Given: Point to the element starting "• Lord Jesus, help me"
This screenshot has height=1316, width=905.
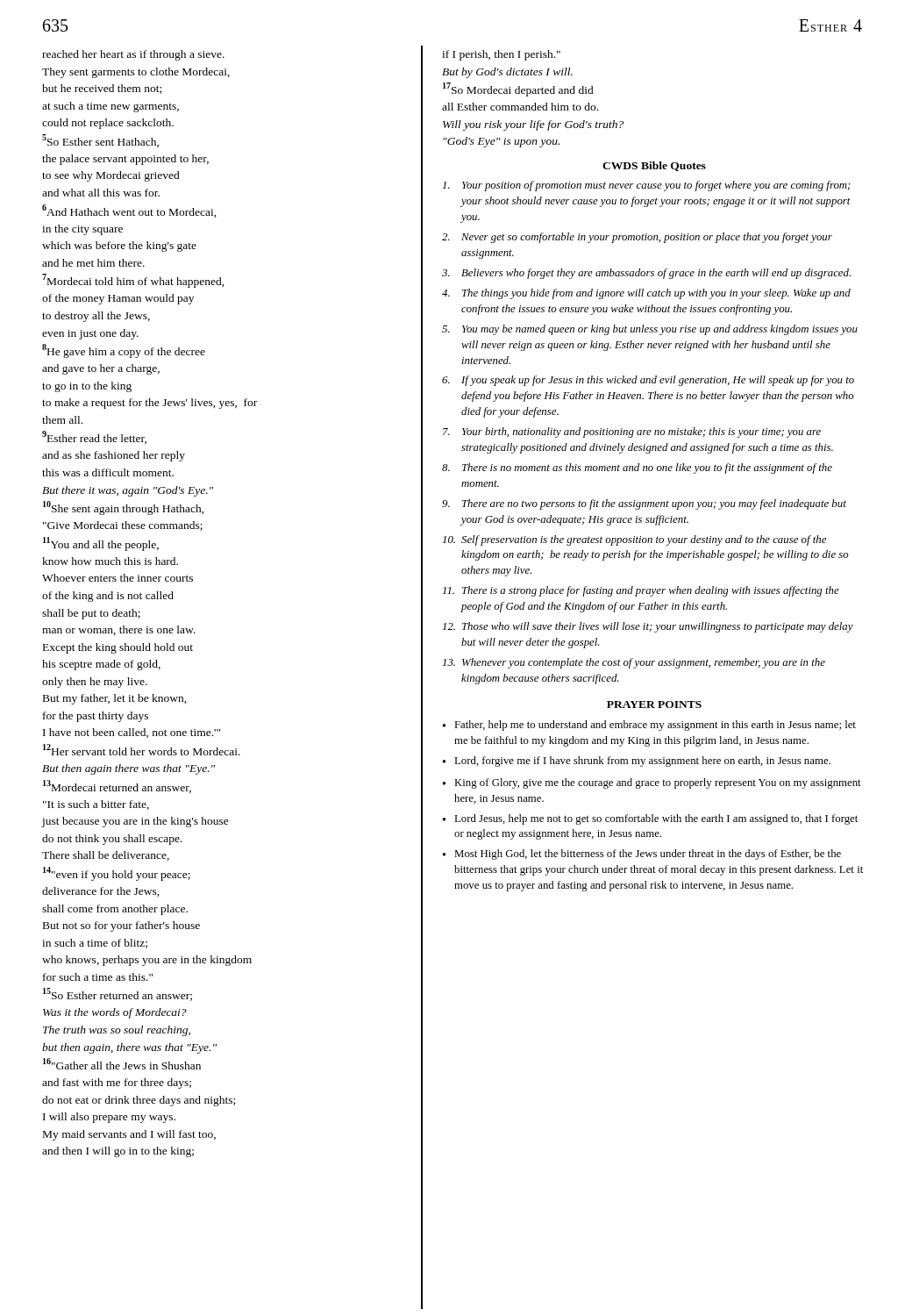Looking at the screenshot, I should [x=654, y=827].
